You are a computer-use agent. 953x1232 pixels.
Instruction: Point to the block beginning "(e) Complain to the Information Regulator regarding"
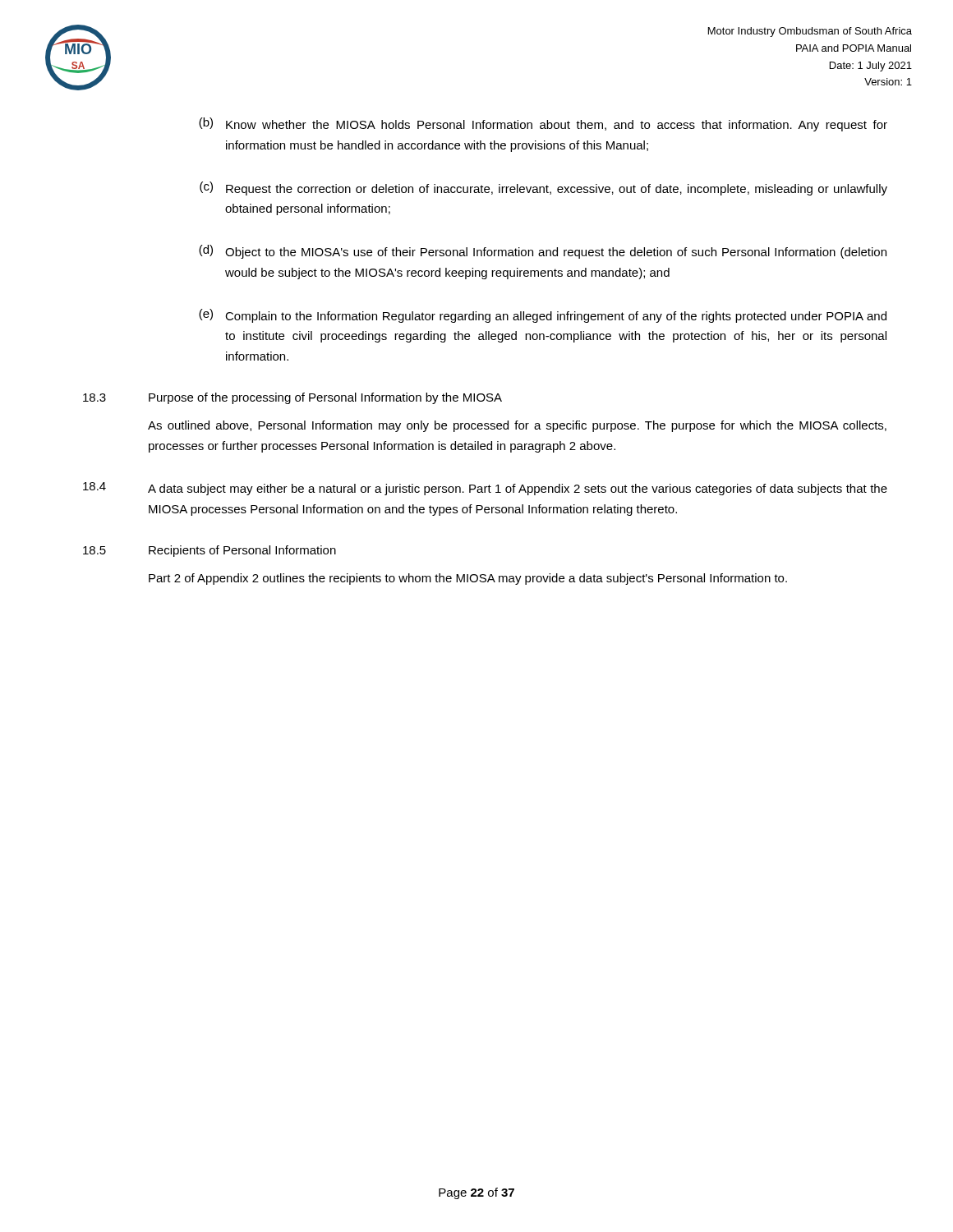tap(526, 336)
